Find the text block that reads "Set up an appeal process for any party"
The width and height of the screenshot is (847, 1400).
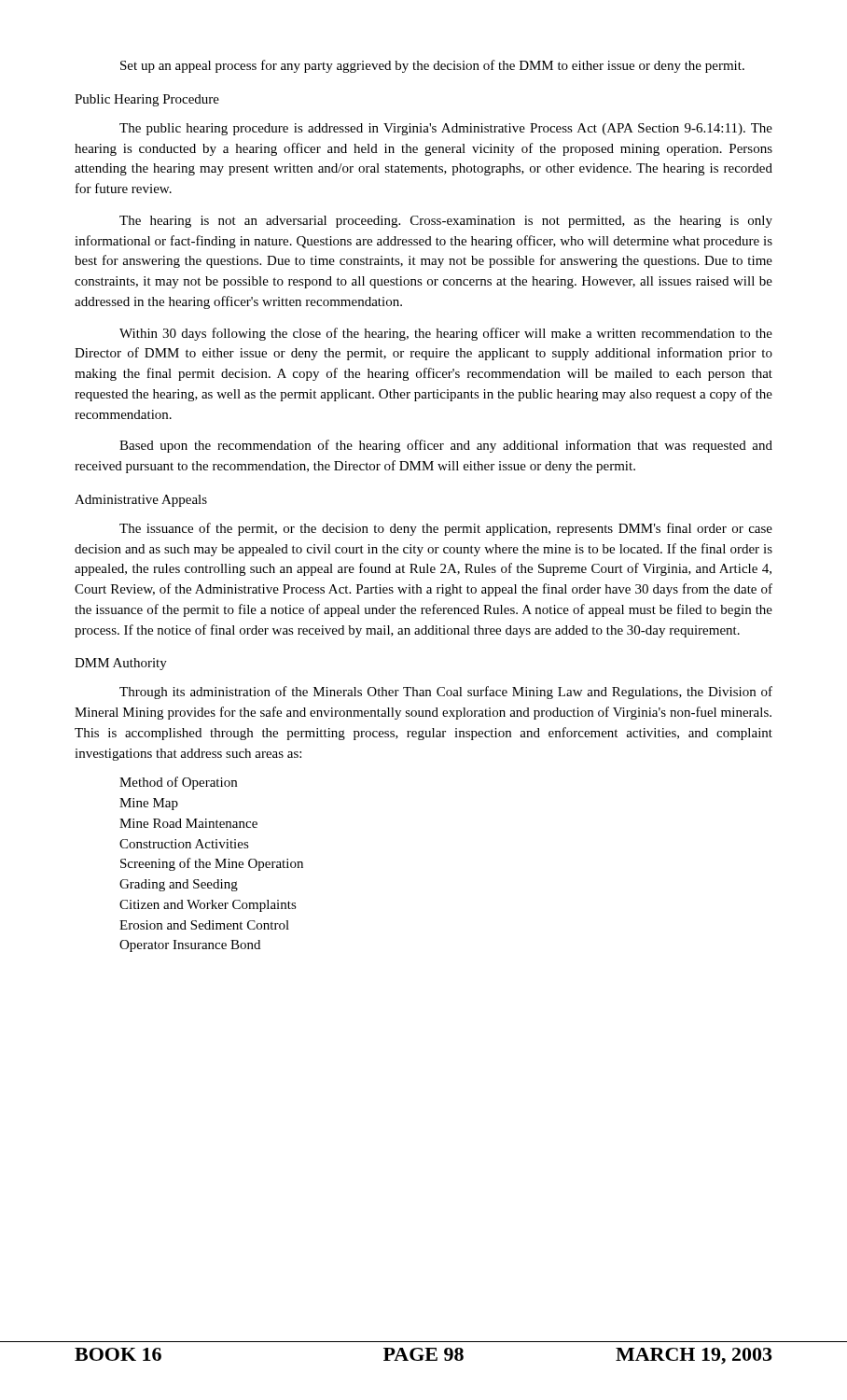click(424, 66)
